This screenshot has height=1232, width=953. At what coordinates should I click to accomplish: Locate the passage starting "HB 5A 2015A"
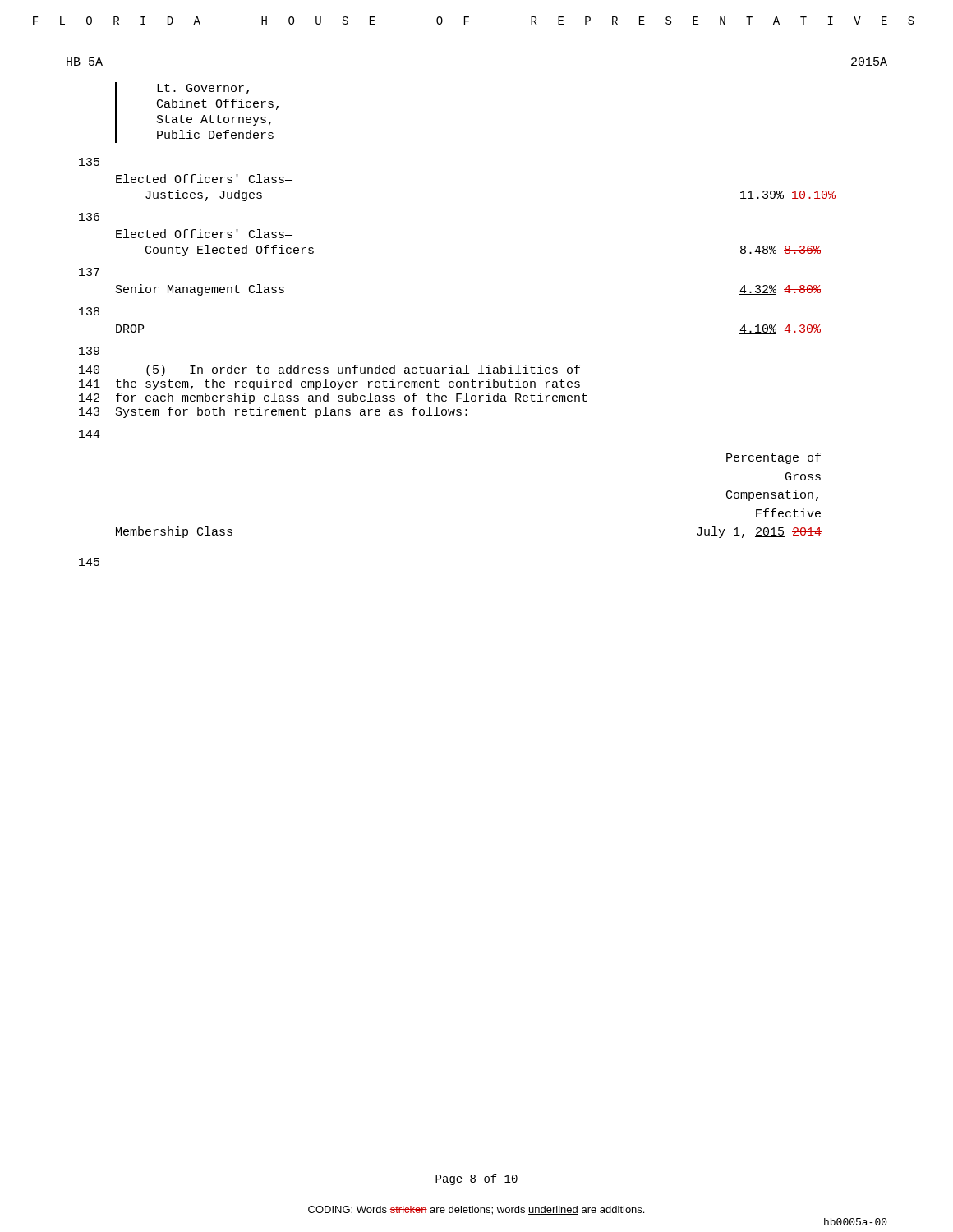[92, 61]
